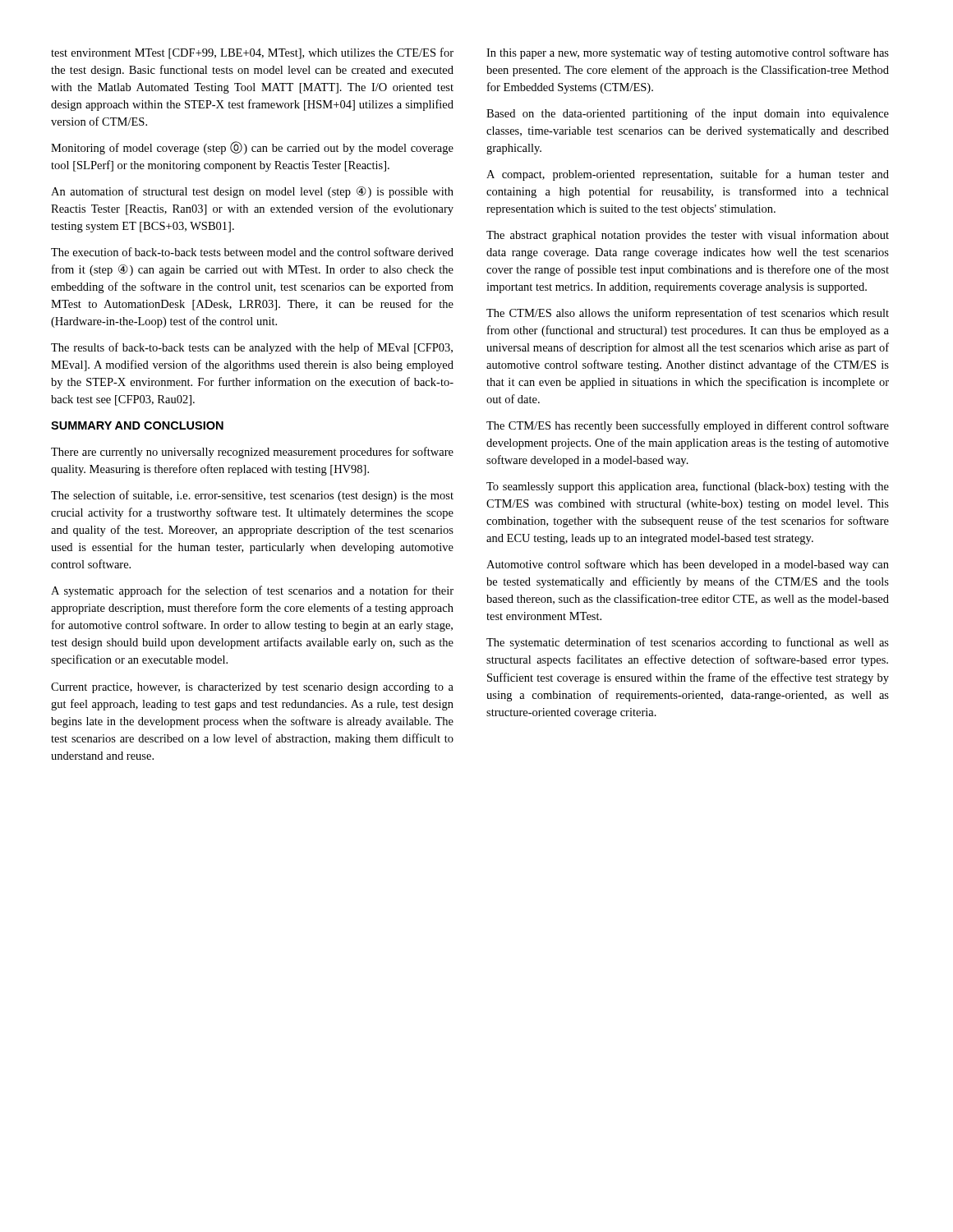The image size is (953, 1232).
Task: Select the block starting "The results of back-to-back tests can be analyzed"
Action: [x=252, y=374]
